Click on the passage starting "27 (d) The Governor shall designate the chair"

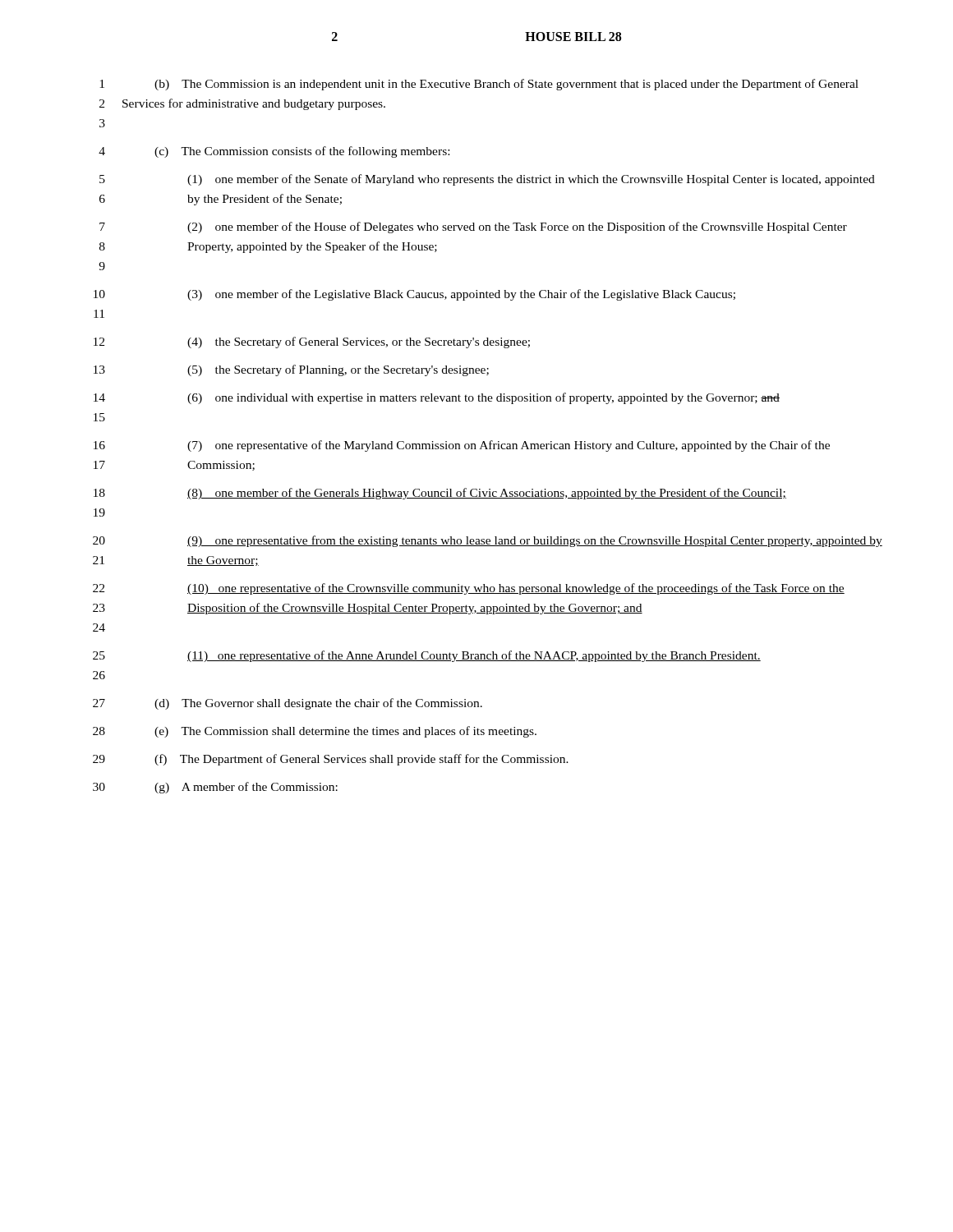(x=476, y=703)
